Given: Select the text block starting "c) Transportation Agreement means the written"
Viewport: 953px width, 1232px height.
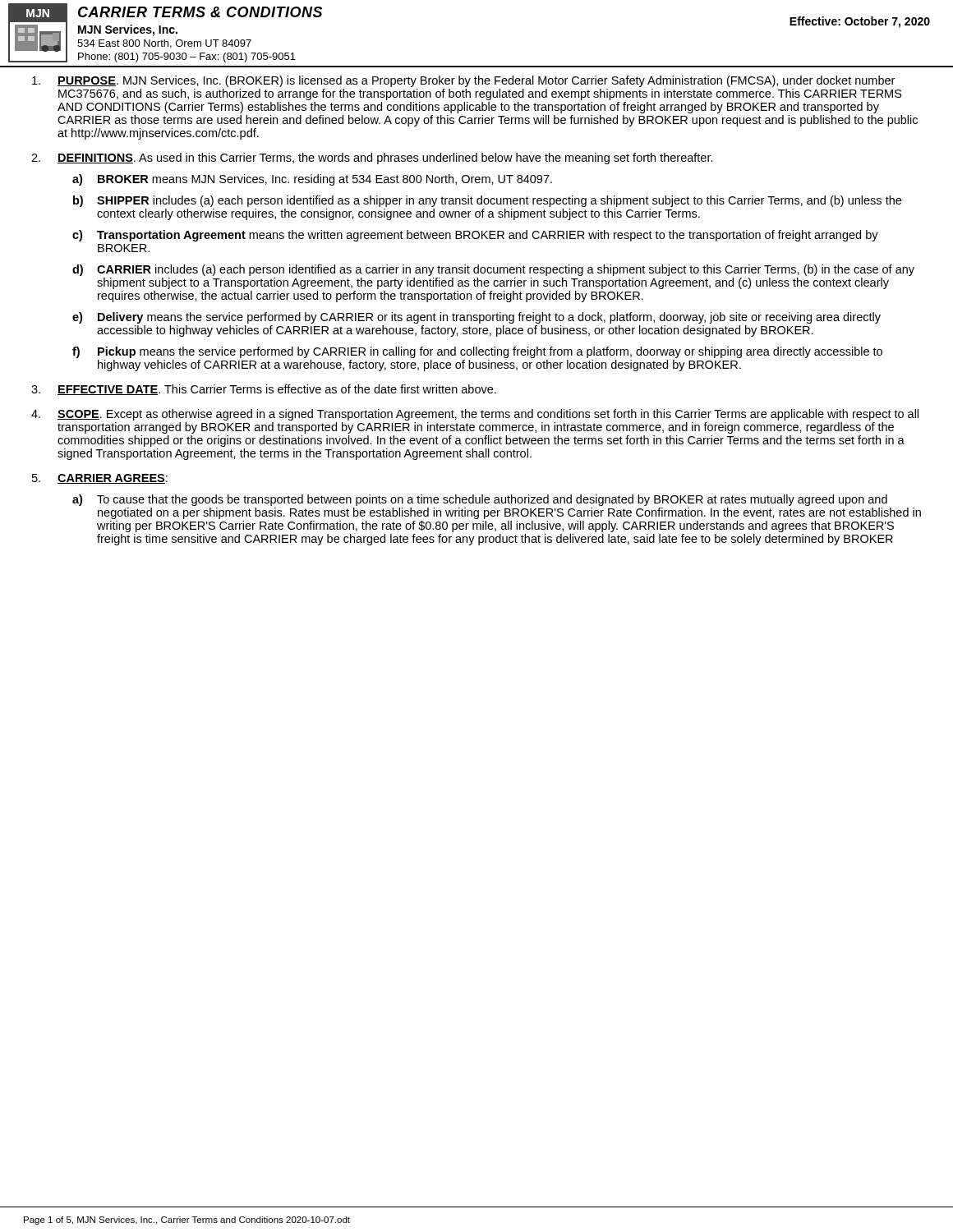Looking at the screenshot, I should tap(497, 241).
